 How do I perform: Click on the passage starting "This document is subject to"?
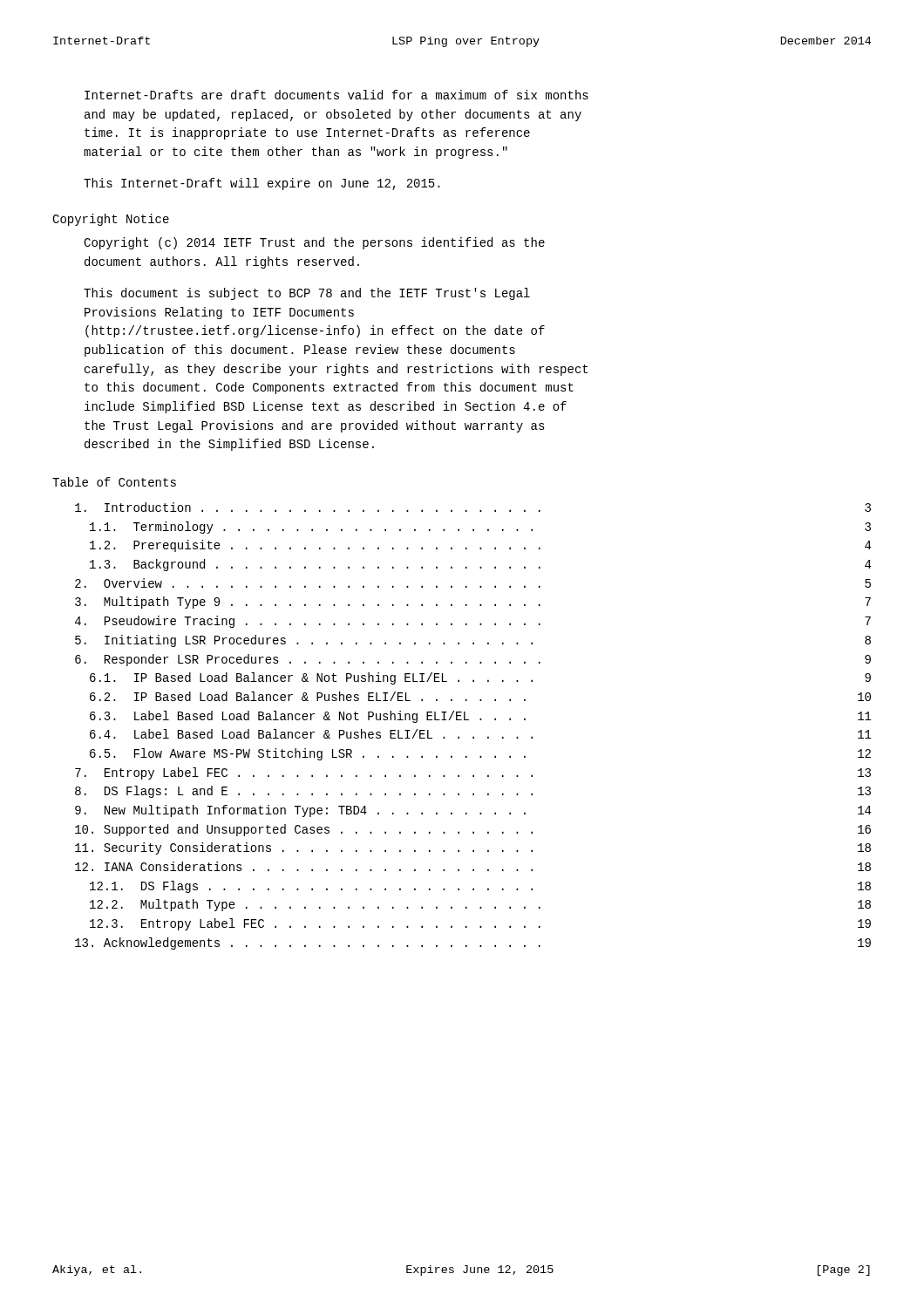point(478,370)
